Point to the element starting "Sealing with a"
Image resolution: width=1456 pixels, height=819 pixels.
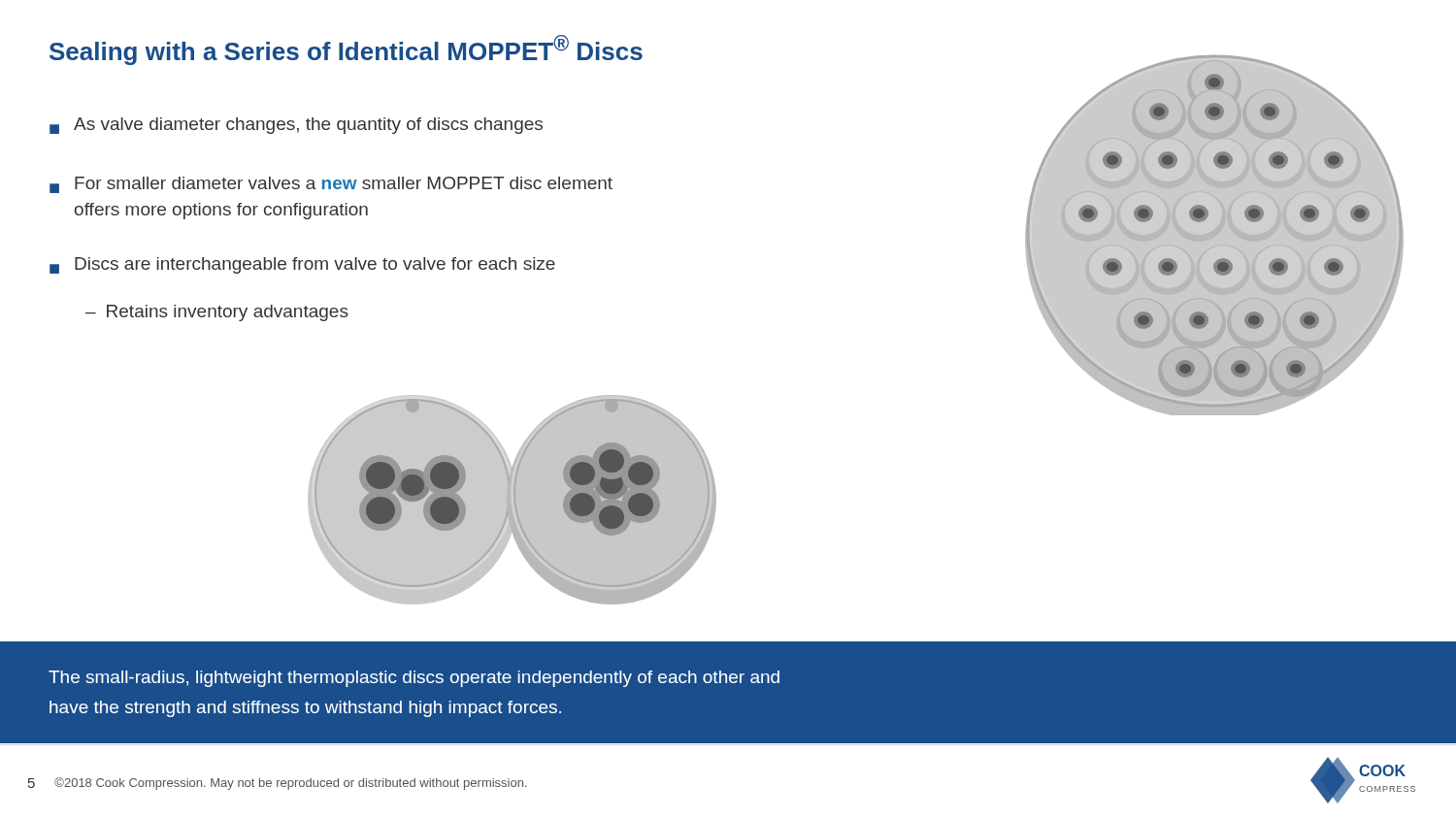click(x=346, y=48)
